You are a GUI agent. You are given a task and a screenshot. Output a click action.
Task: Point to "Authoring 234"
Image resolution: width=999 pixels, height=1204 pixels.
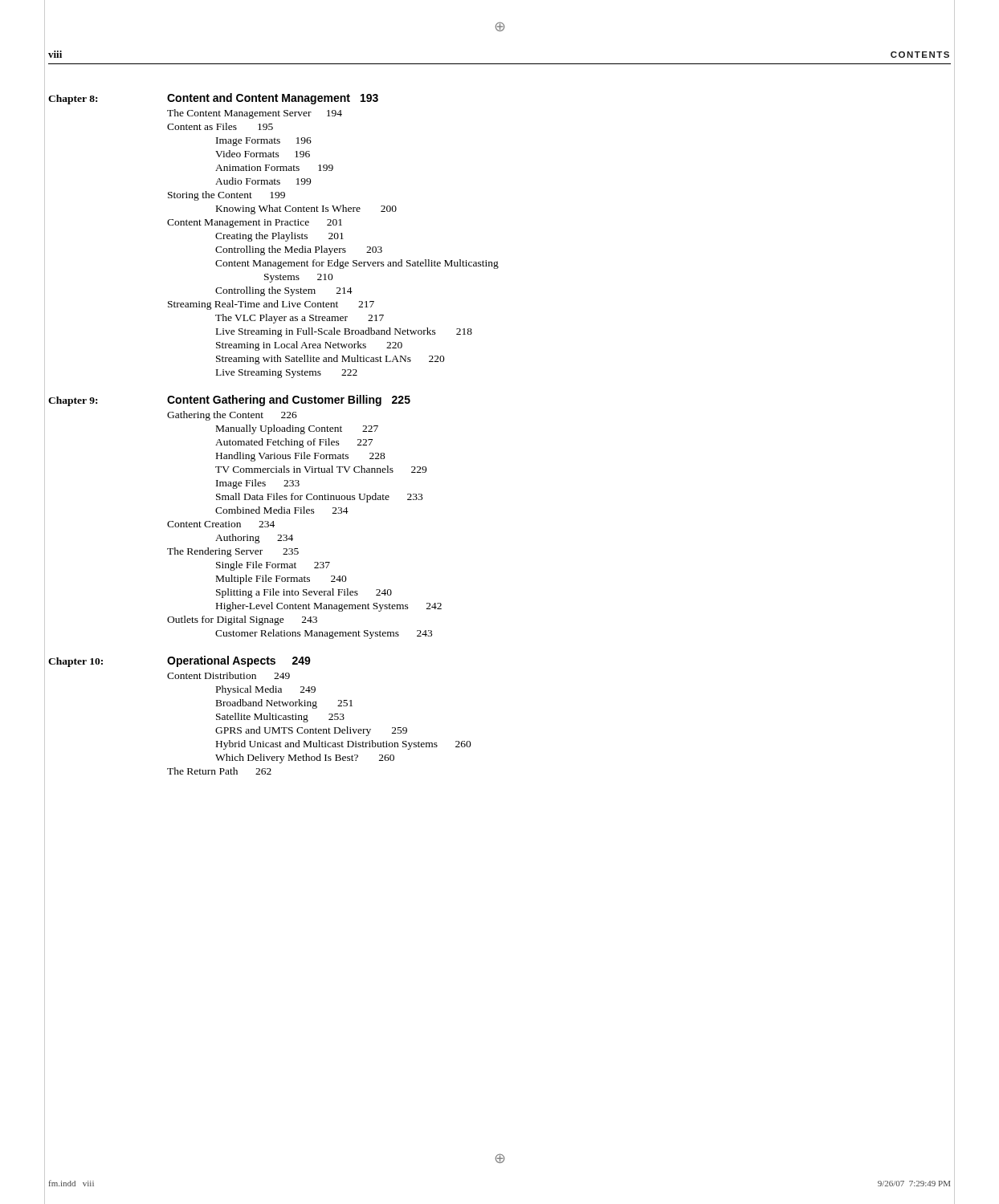(x=254, y=538)
